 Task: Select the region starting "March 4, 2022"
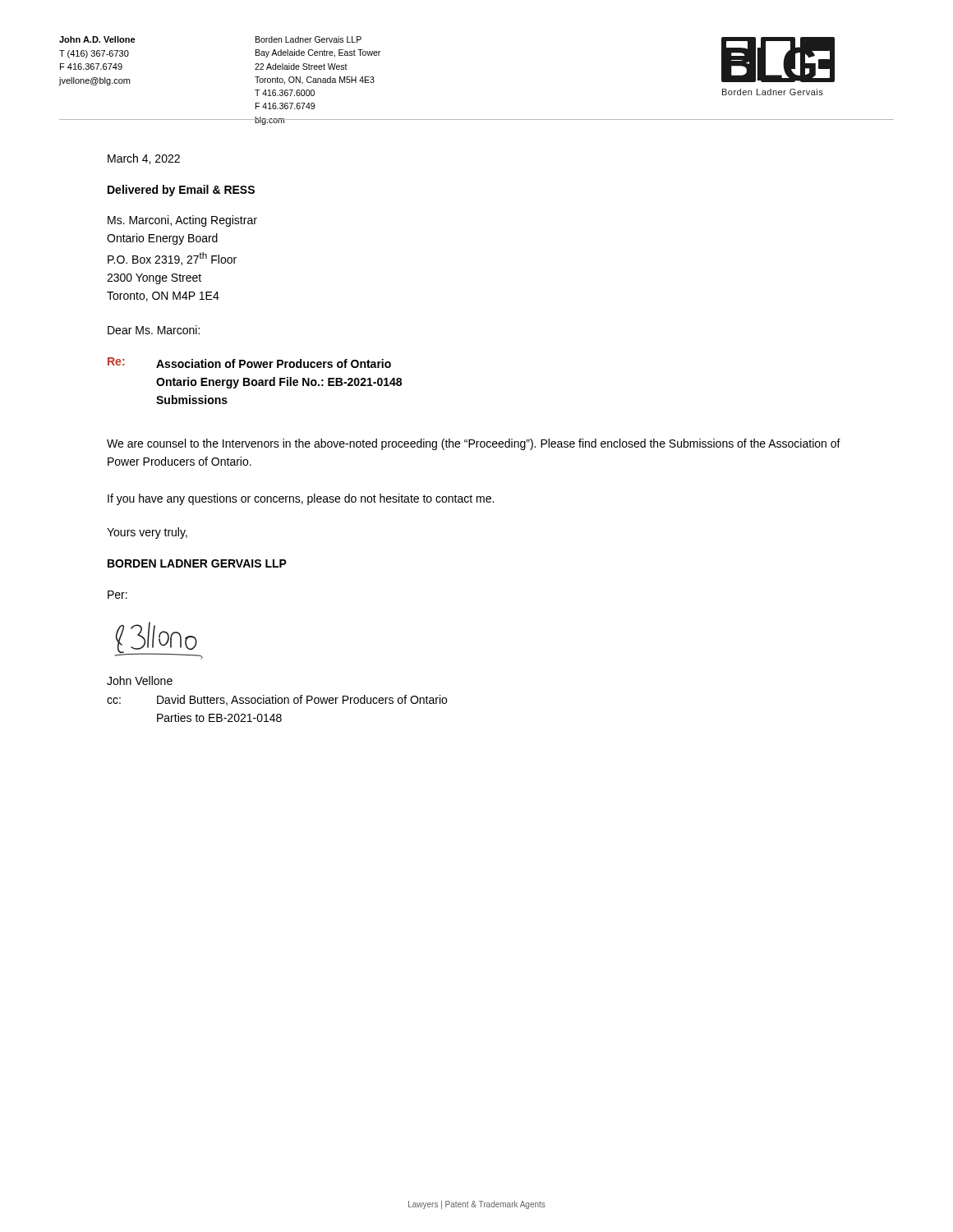coord(144,158)
